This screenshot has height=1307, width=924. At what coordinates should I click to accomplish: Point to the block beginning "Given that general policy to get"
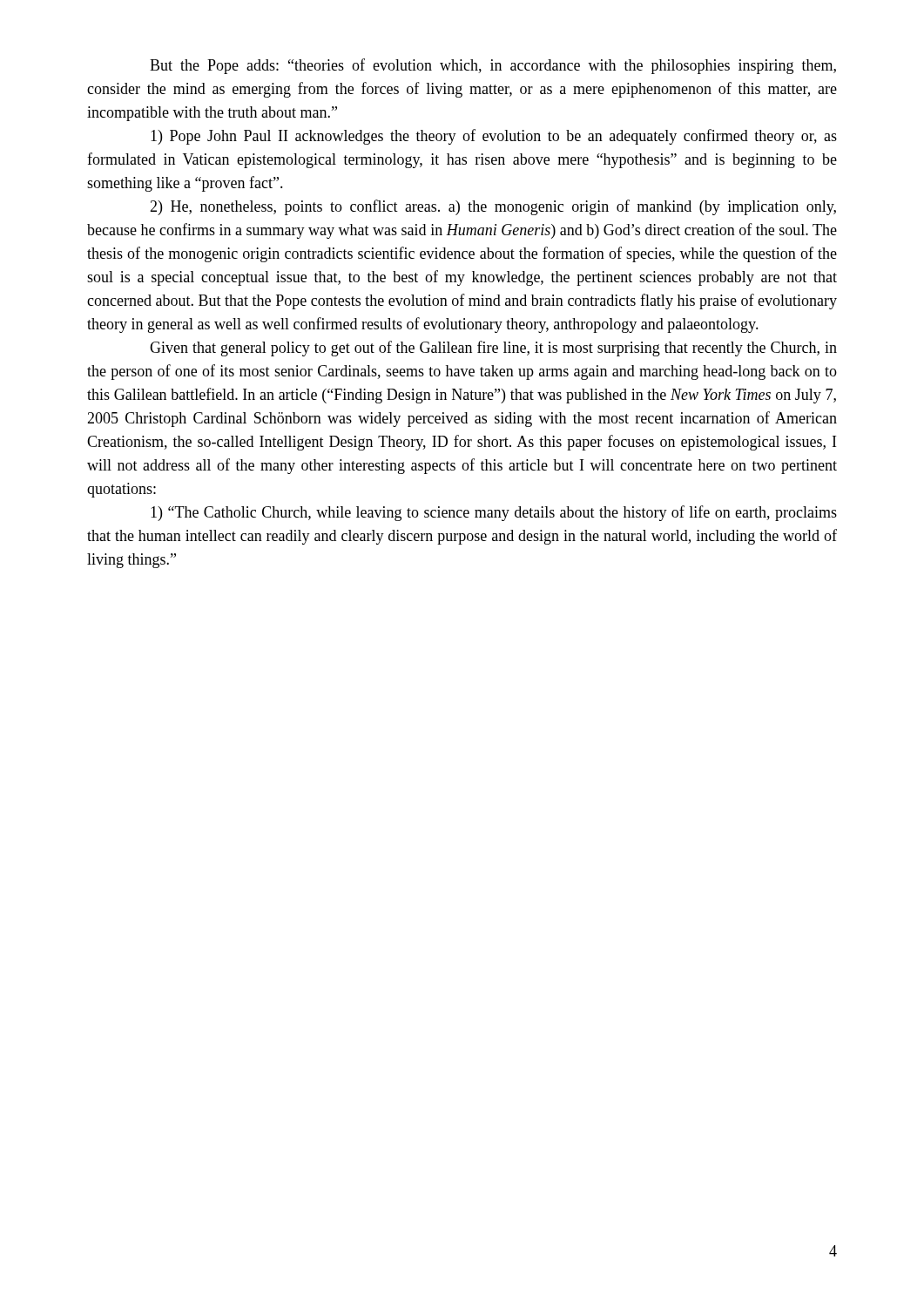(462, 419)
